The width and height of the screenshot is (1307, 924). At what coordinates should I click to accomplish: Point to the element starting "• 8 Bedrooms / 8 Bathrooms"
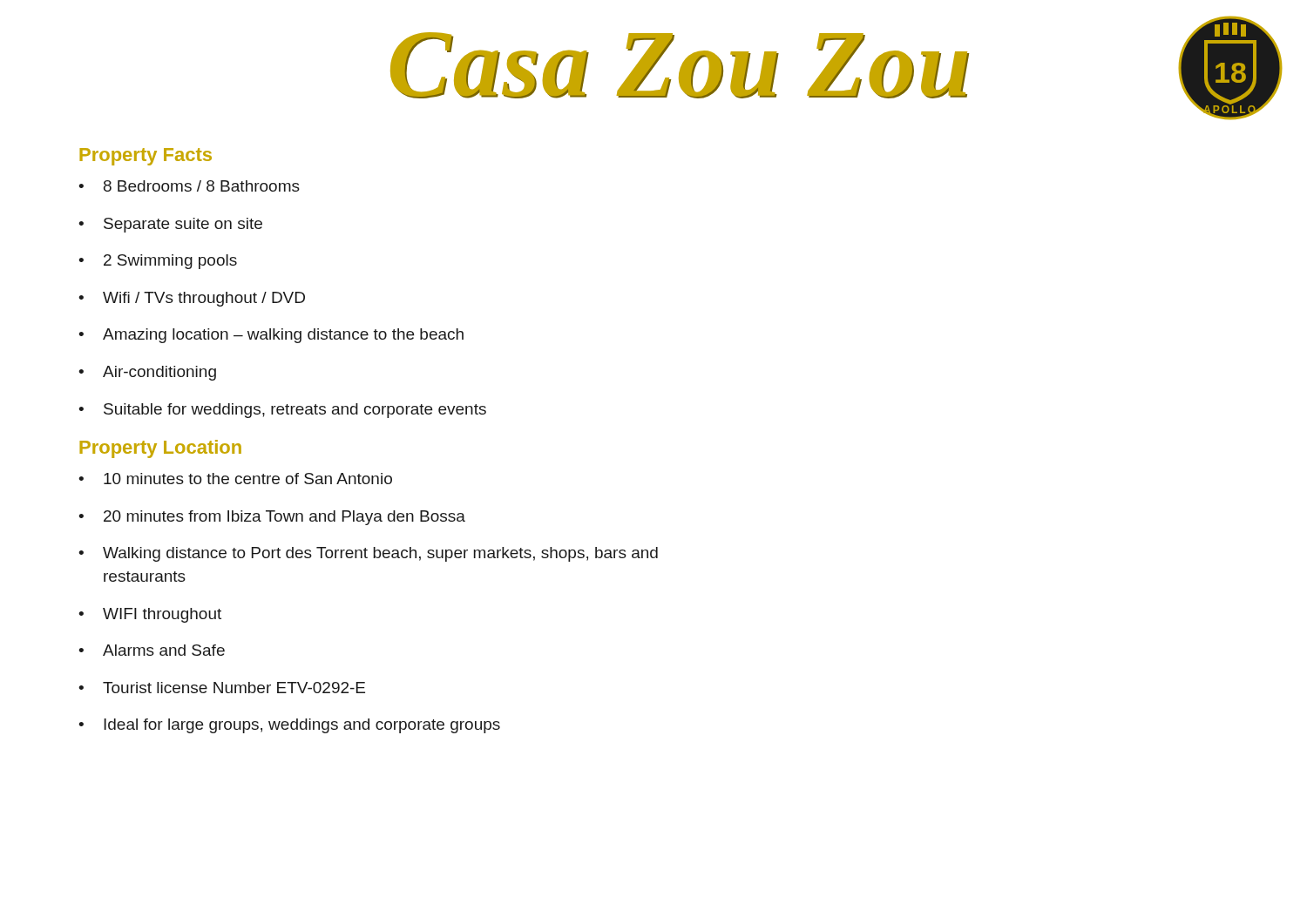tap(189, 187)
